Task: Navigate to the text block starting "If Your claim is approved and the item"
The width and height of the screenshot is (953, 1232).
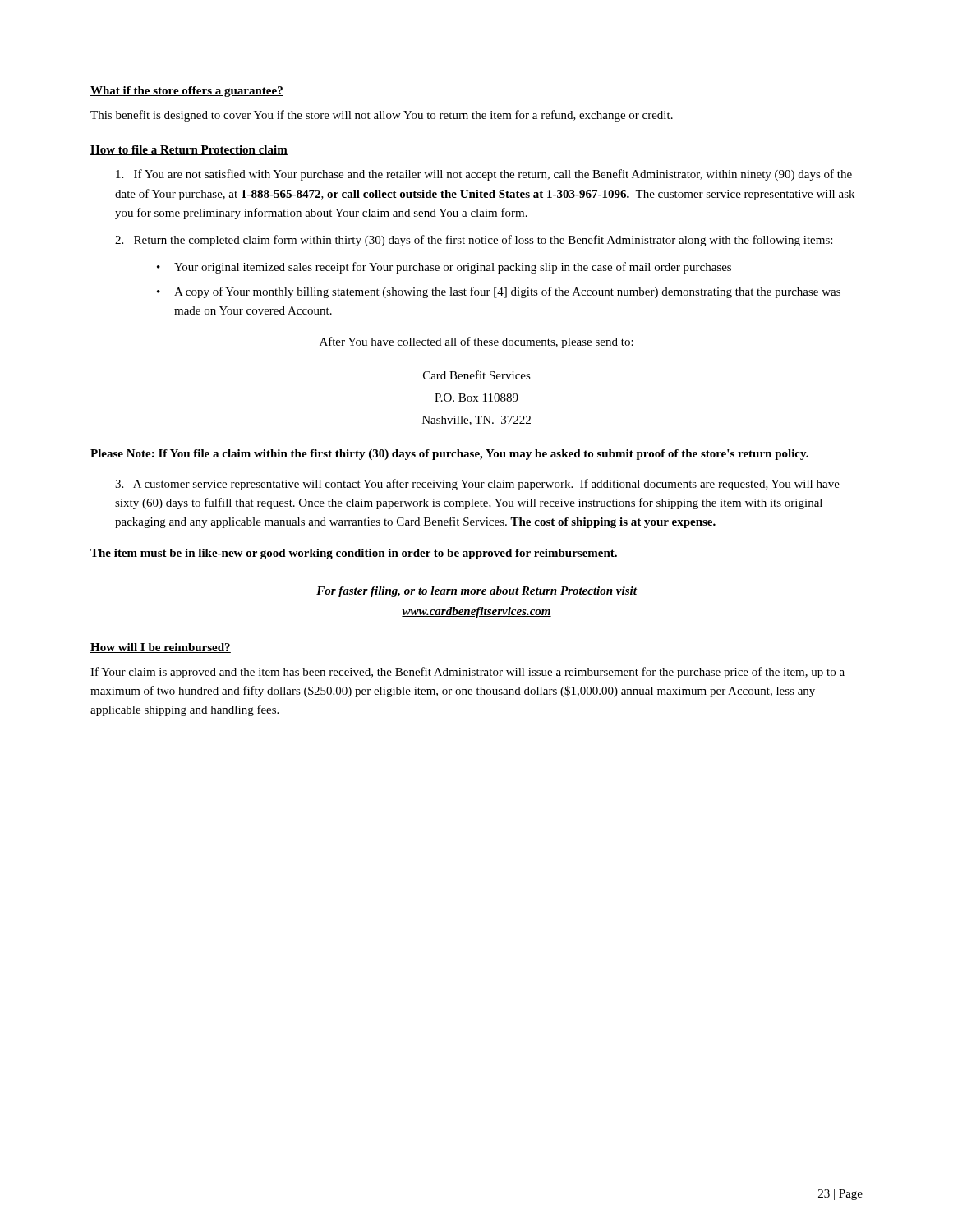Action: (467, 691)
